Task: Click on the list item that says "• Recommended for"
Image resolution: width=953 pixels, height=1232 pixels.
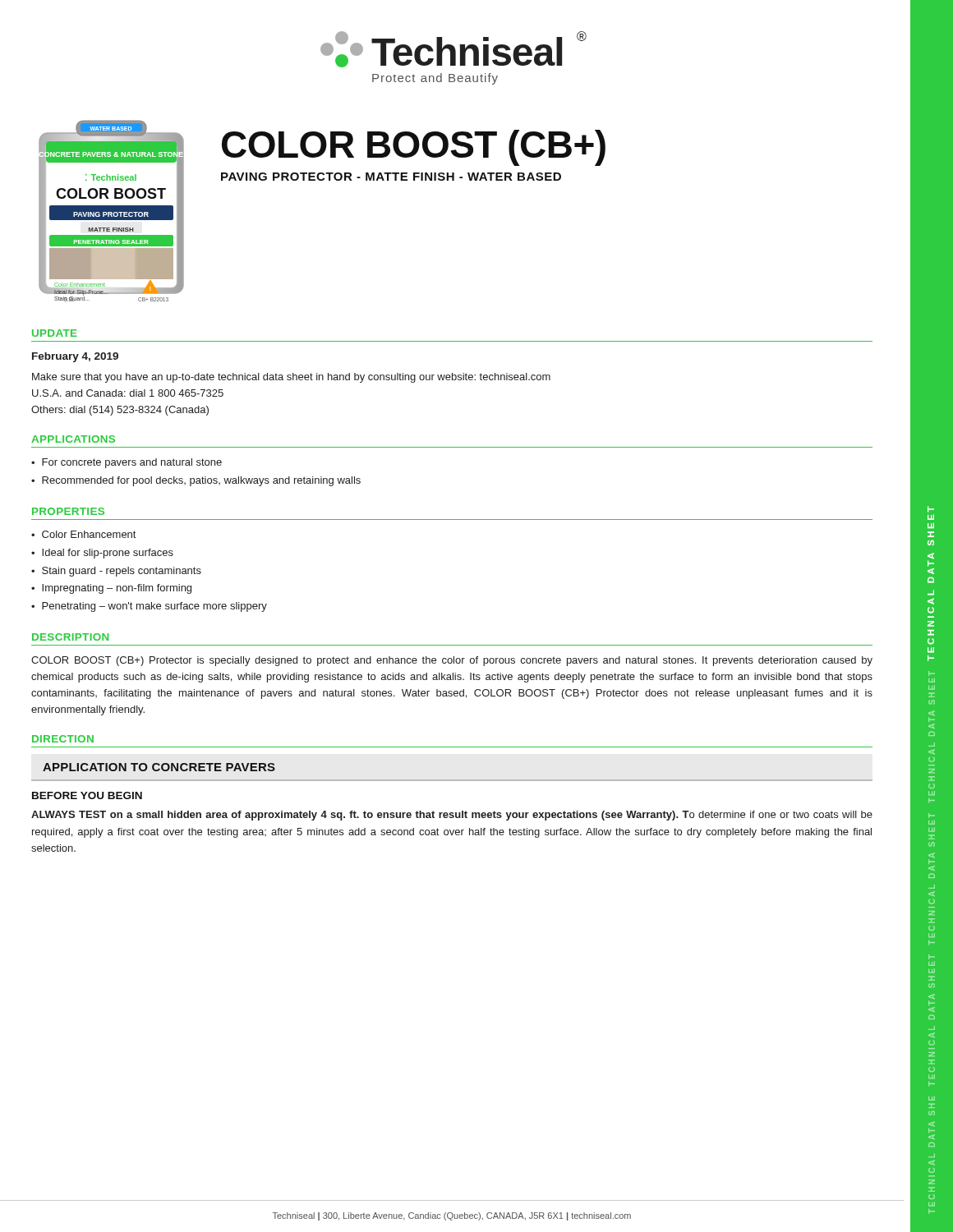Action: (x=196, y=481)
